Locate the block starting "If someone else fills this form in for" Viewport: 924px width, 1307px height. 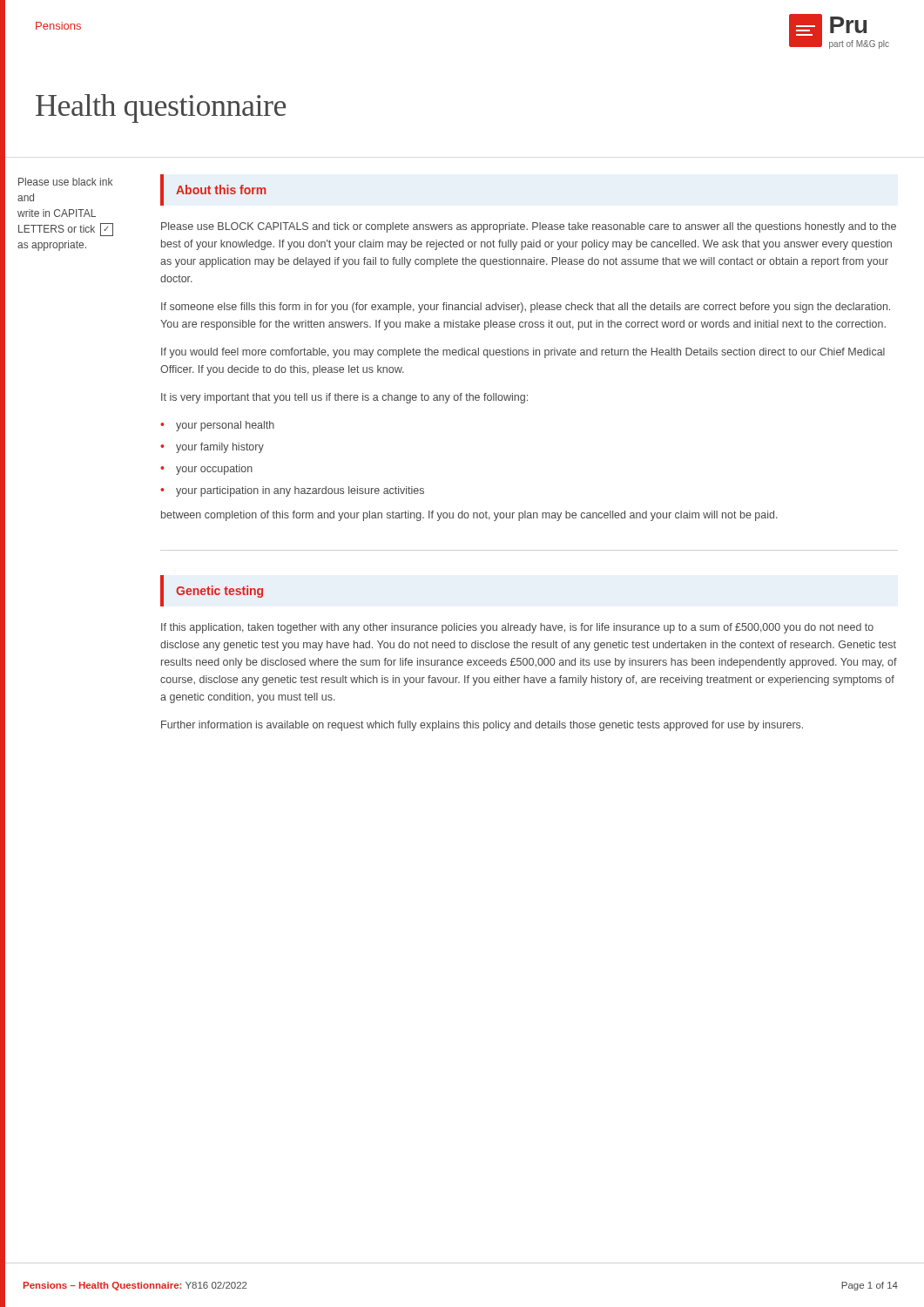526,315
